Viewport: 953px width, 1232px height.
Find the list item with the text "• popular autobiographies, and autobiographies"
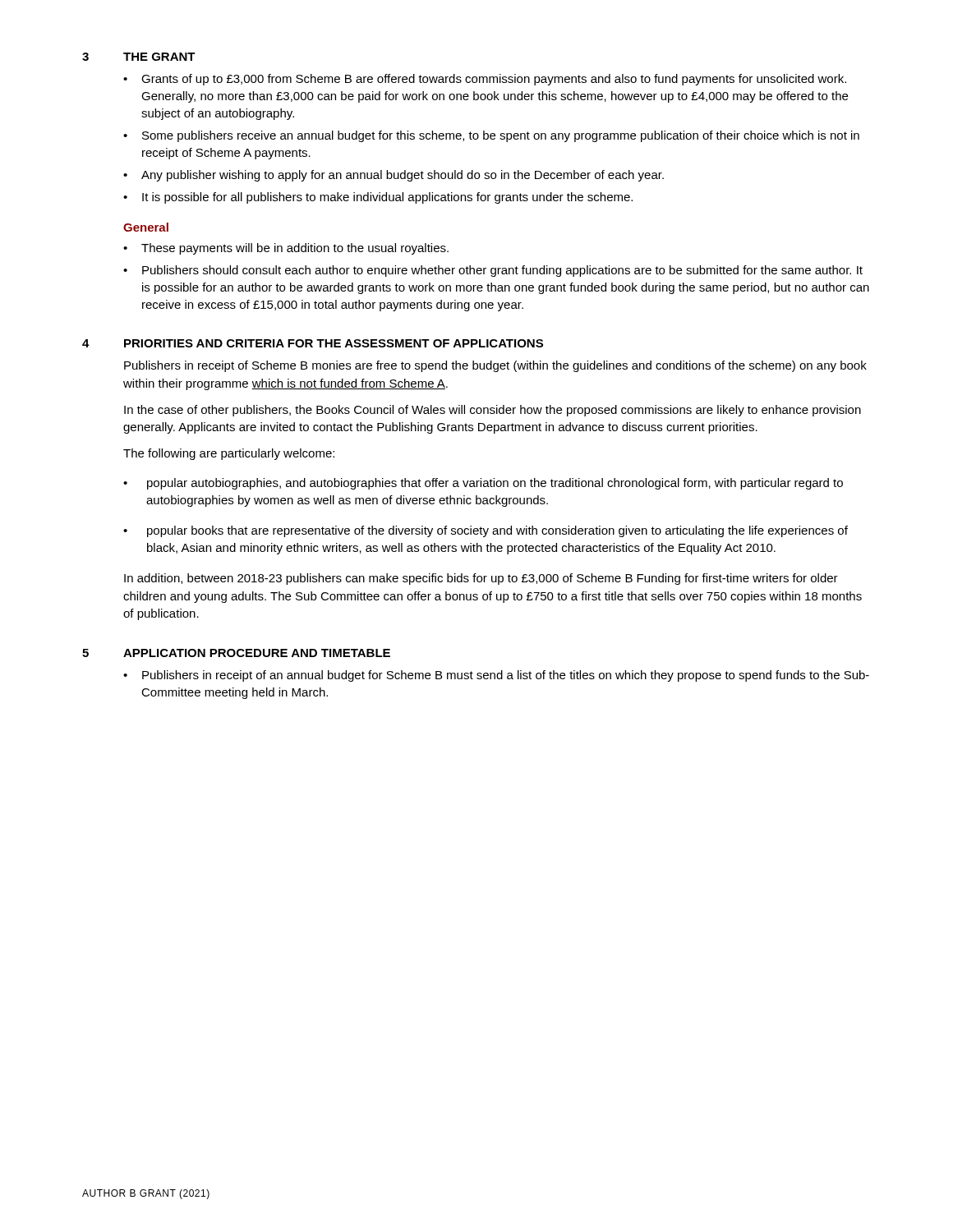(497, 491)
